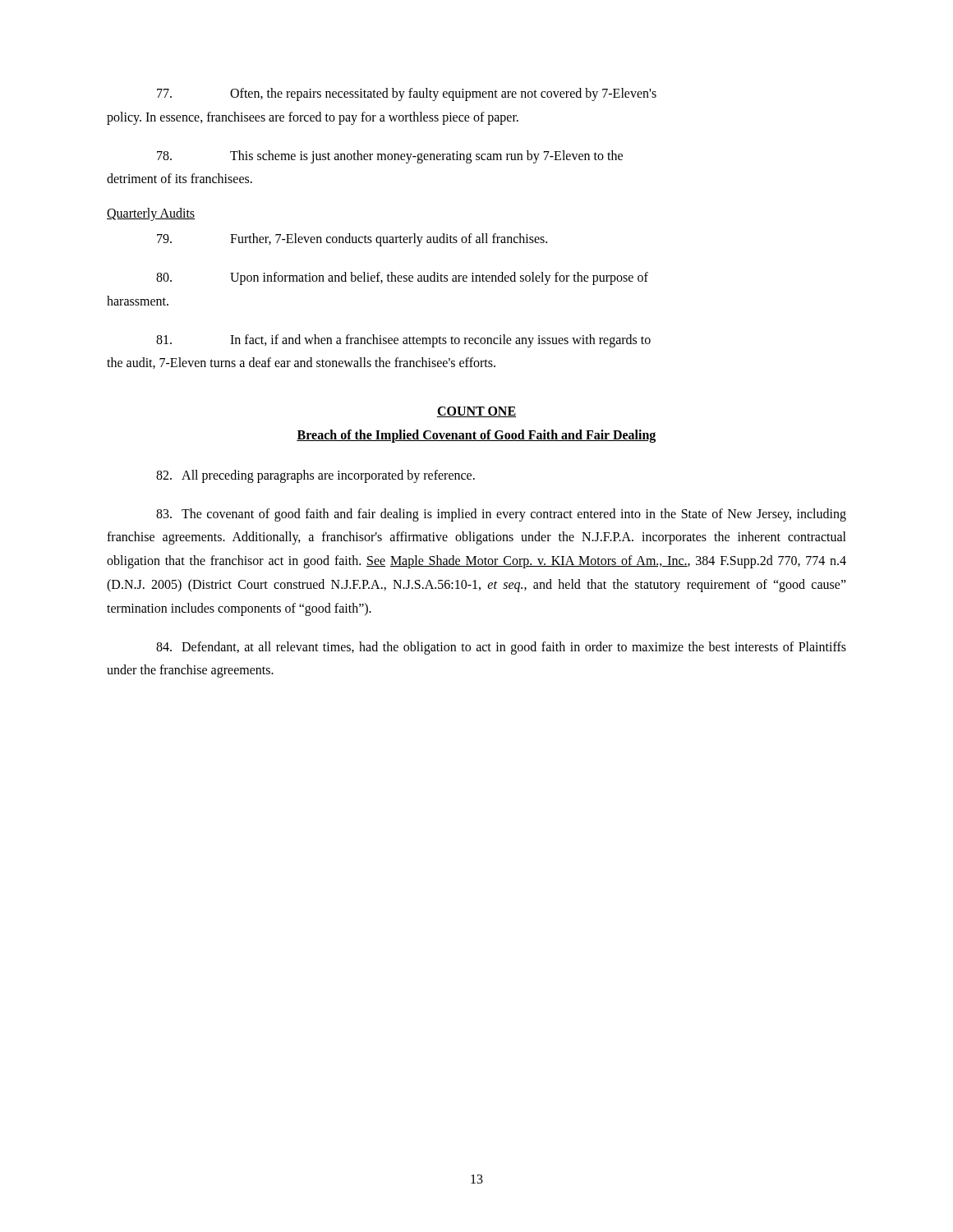Locate the text block starting "The covenant of good faith and fair"
This screenshot has height=1232, width=953.
(476, 561)
